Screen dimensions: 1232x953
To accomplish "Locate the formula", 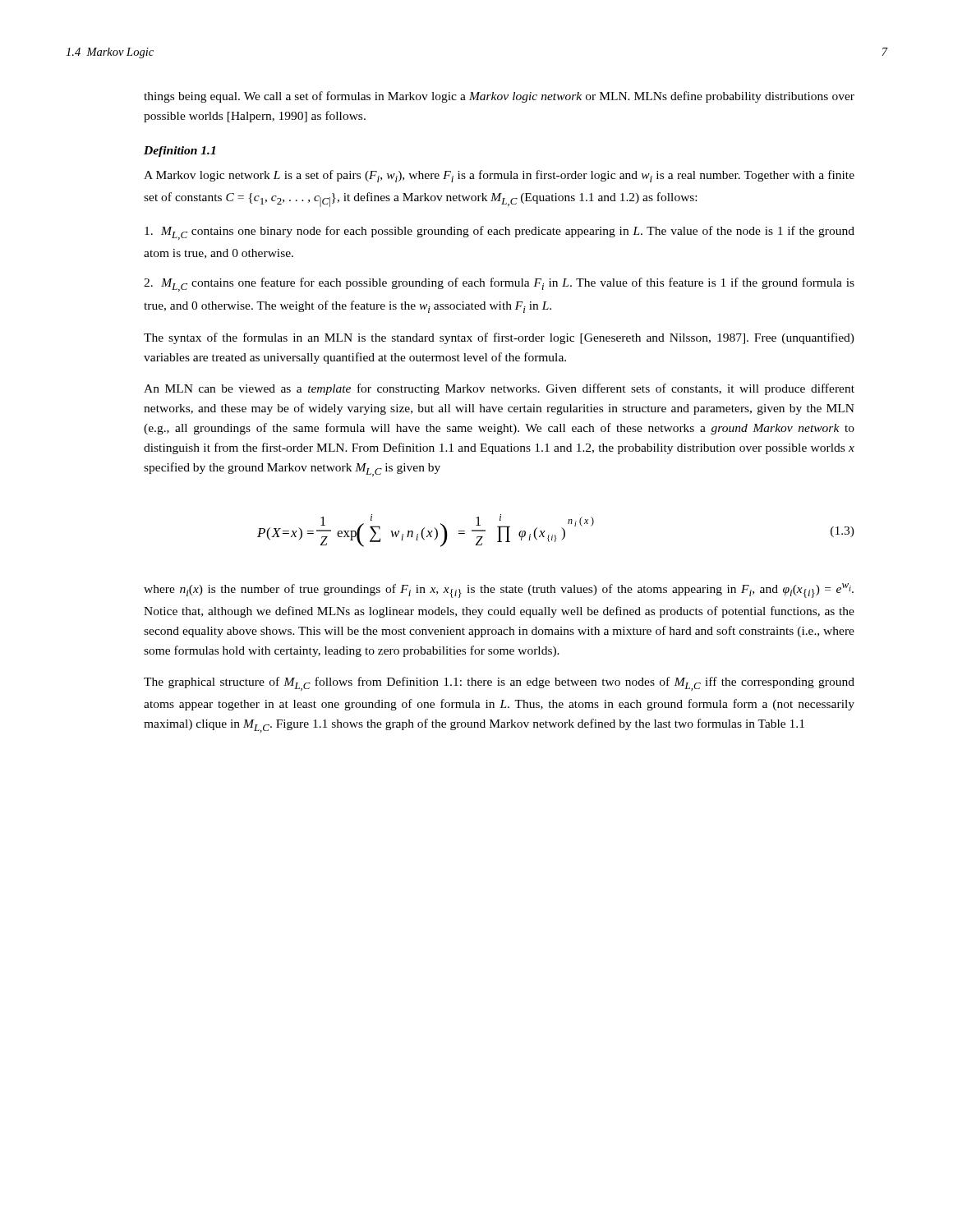I will pyautogui.click(x=556, y=530).
